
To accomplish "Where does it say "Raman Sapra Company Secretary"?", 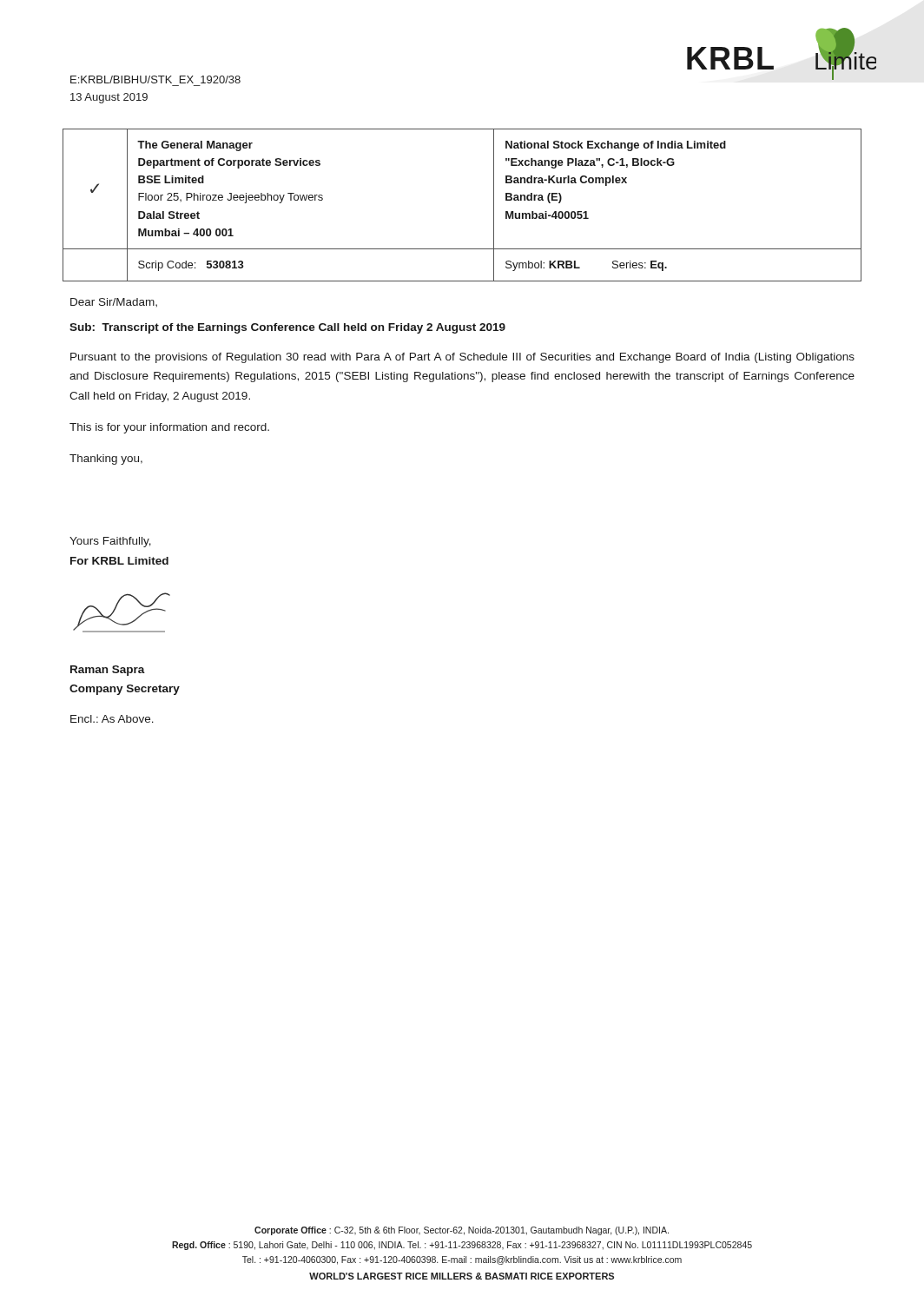I will tap(125, 679).
